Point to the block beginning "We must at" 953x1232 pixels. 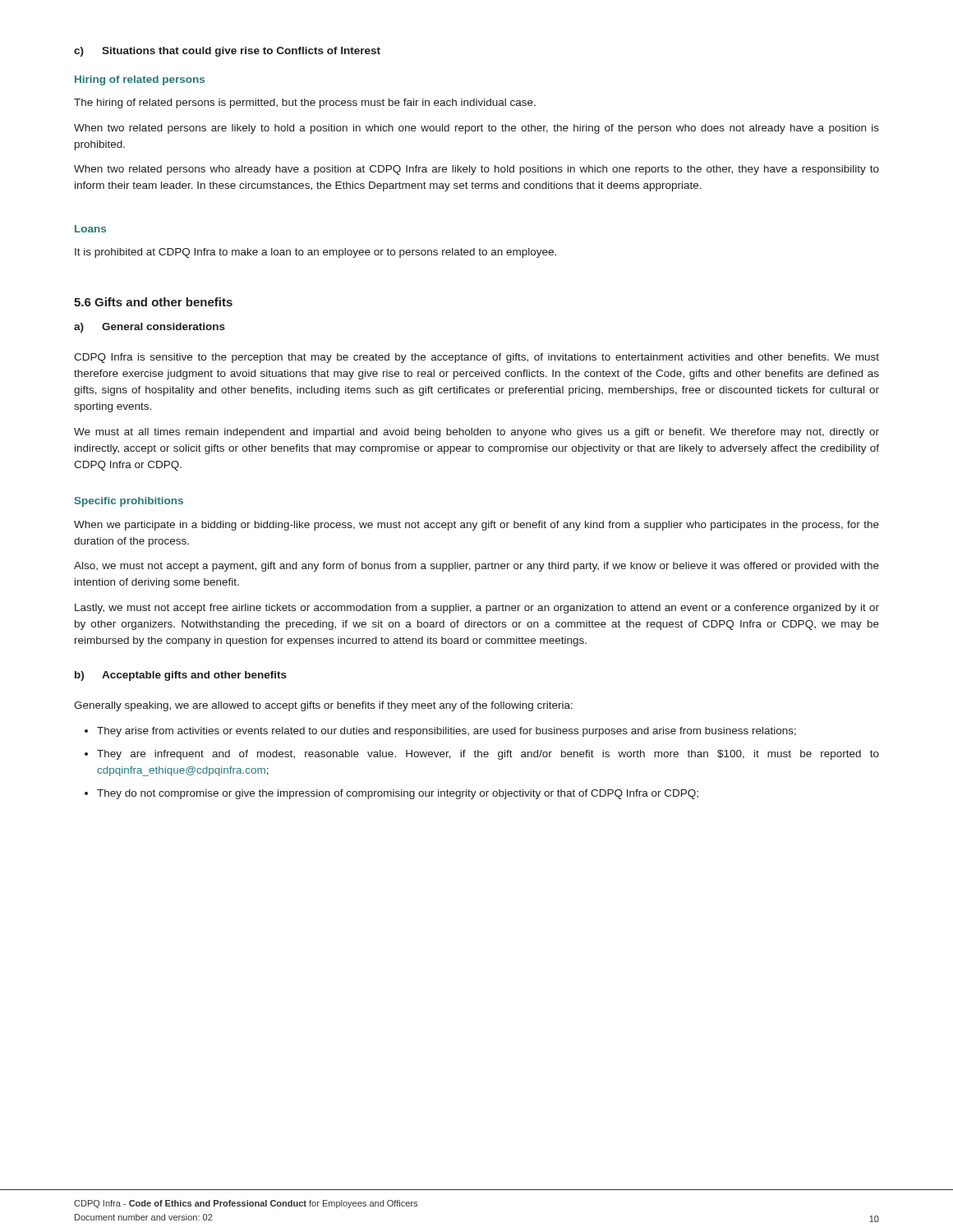click(476, 448)
